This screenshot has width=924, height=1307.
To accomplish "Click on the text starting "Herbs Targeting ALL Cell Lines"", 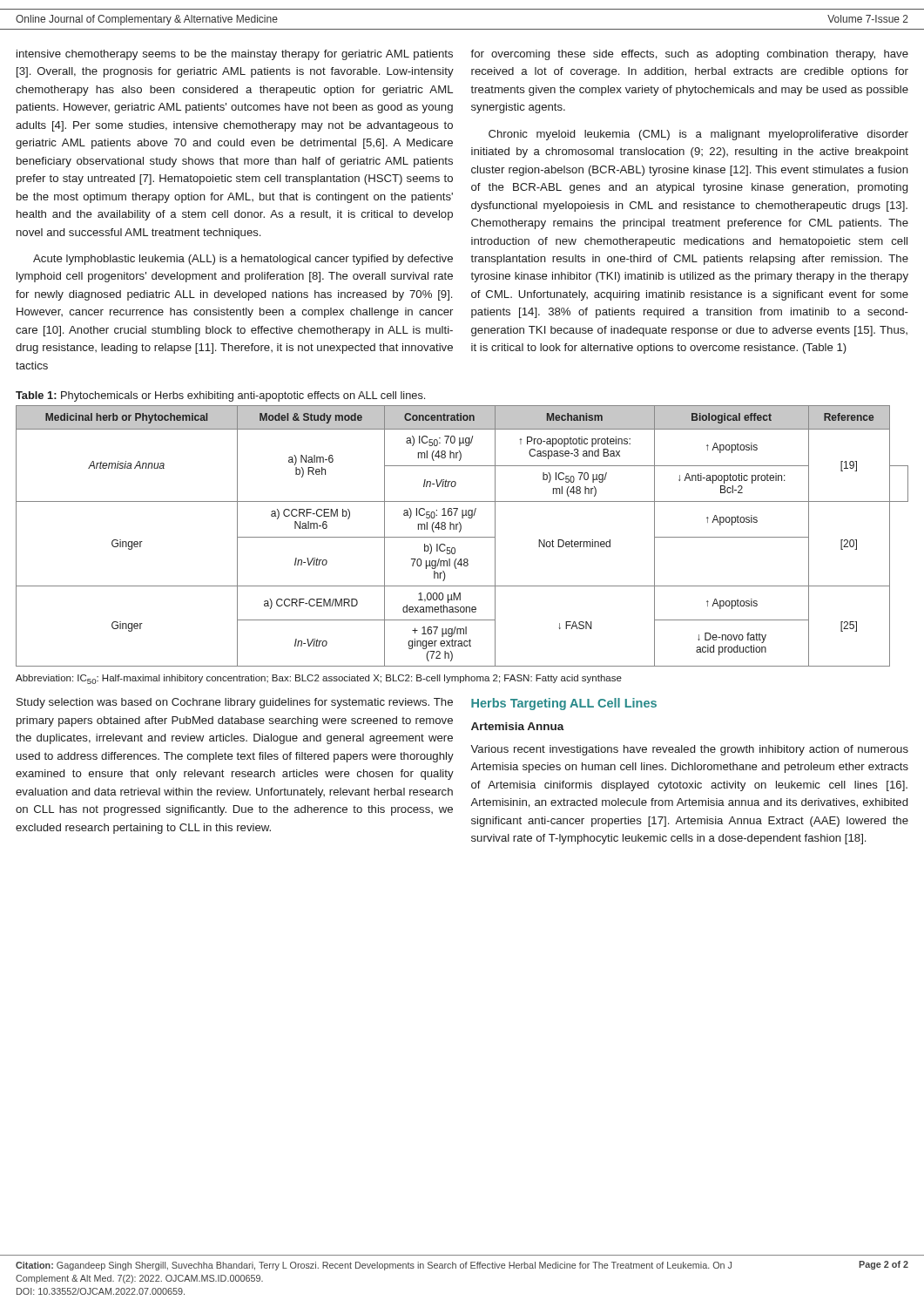I will click(x=564, y=703).
